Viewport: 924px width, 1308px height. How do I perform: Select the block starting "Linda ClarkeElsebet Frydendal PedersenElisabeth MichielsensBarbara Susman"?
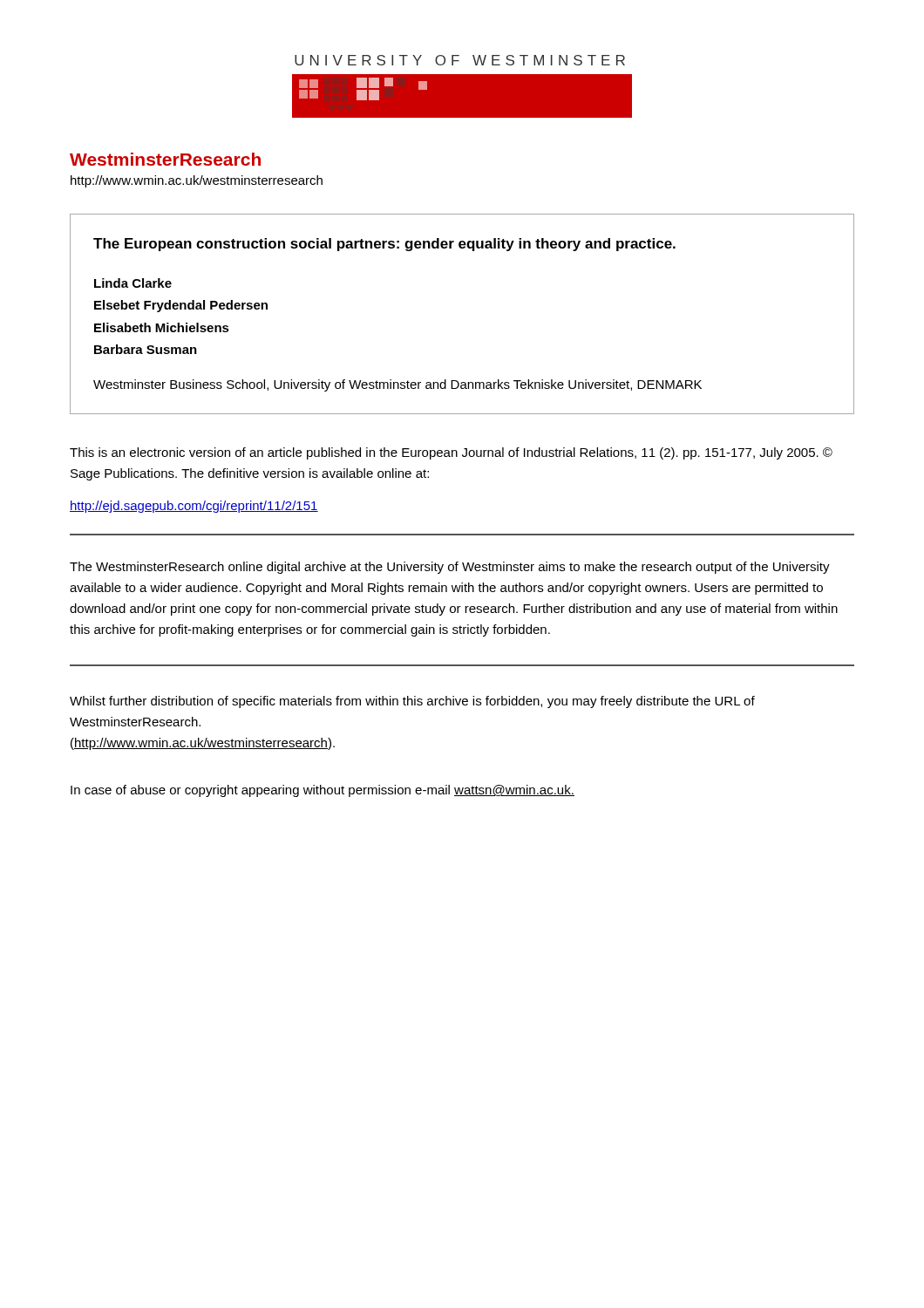click(181, 316)
